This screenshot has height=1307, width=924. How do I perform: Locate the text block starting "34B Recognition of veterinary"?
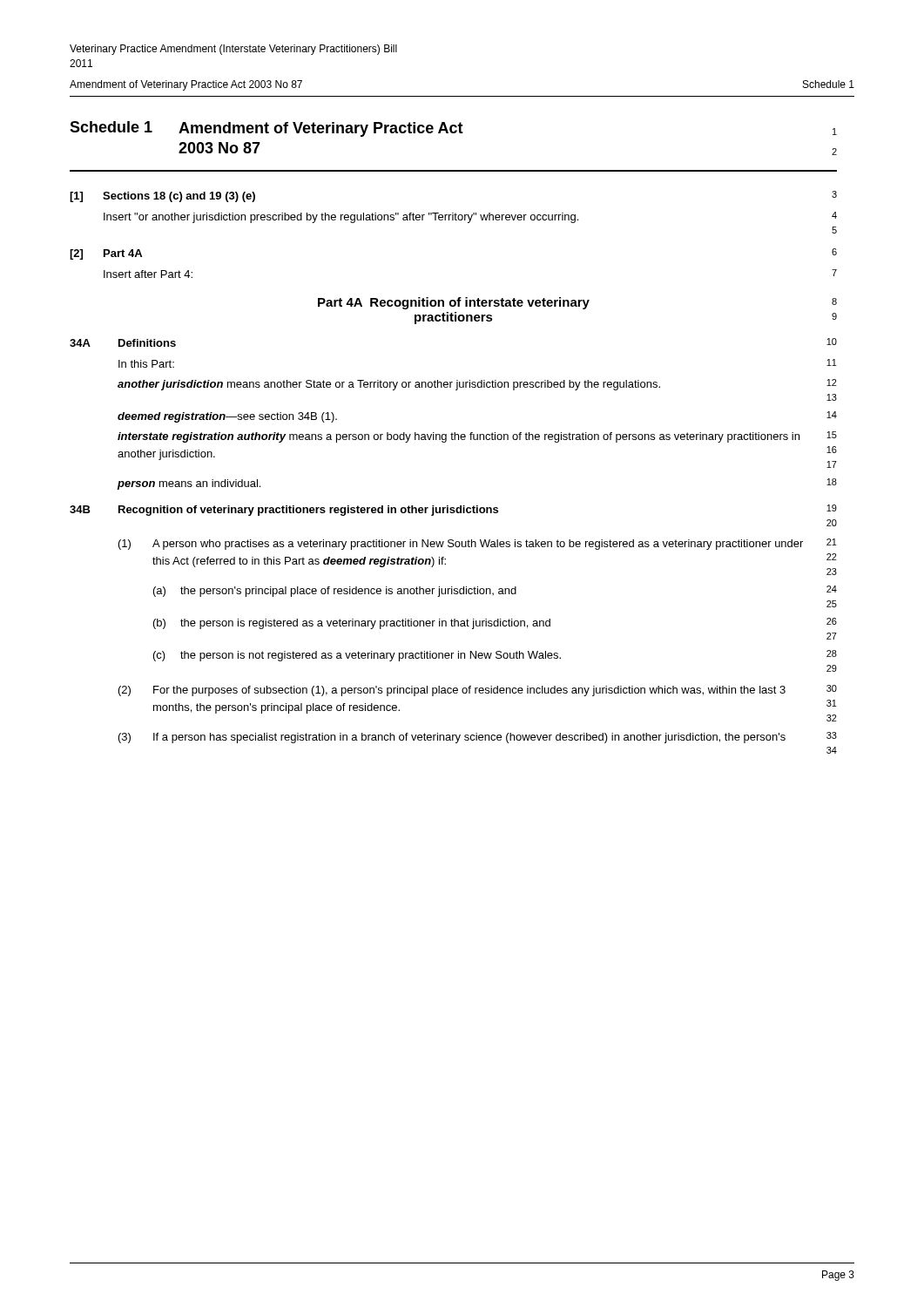click(453, 516)
